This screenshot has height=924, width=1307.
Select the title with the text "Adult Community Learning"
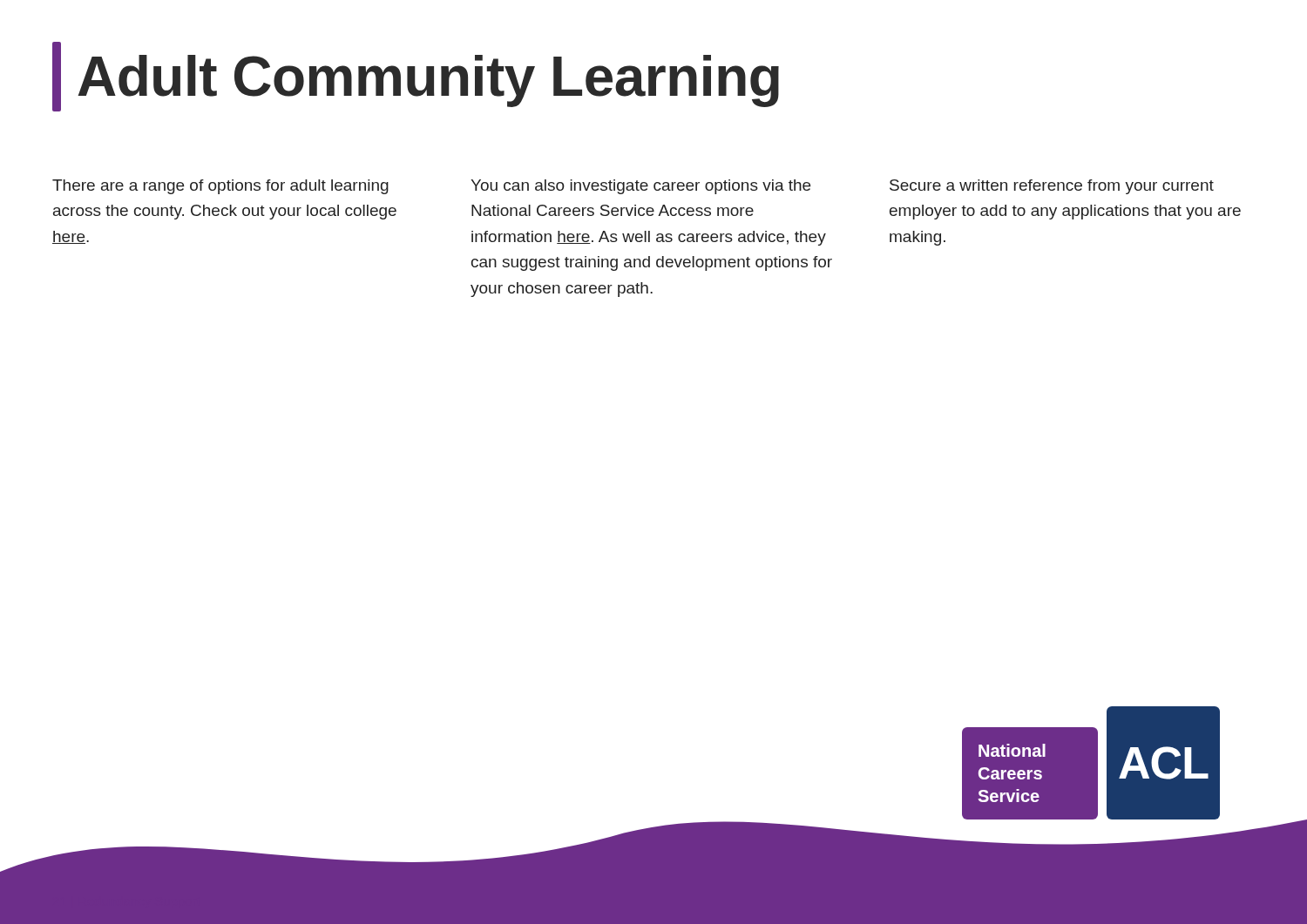pyautogui.click(x=417, y=77)
